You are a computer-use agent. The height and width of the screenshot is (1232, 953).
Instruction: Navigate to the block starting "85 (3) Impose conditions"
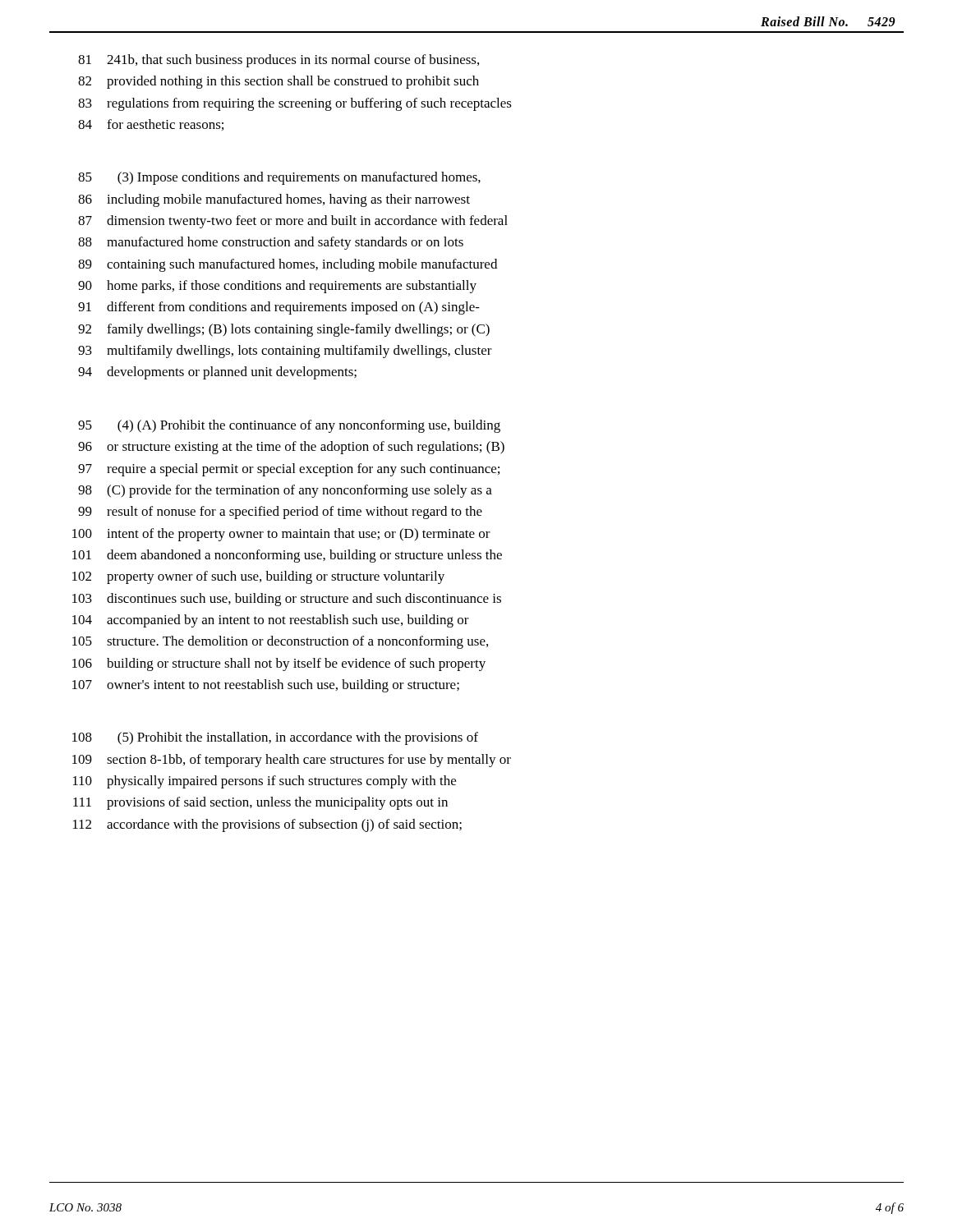[476, 275]
